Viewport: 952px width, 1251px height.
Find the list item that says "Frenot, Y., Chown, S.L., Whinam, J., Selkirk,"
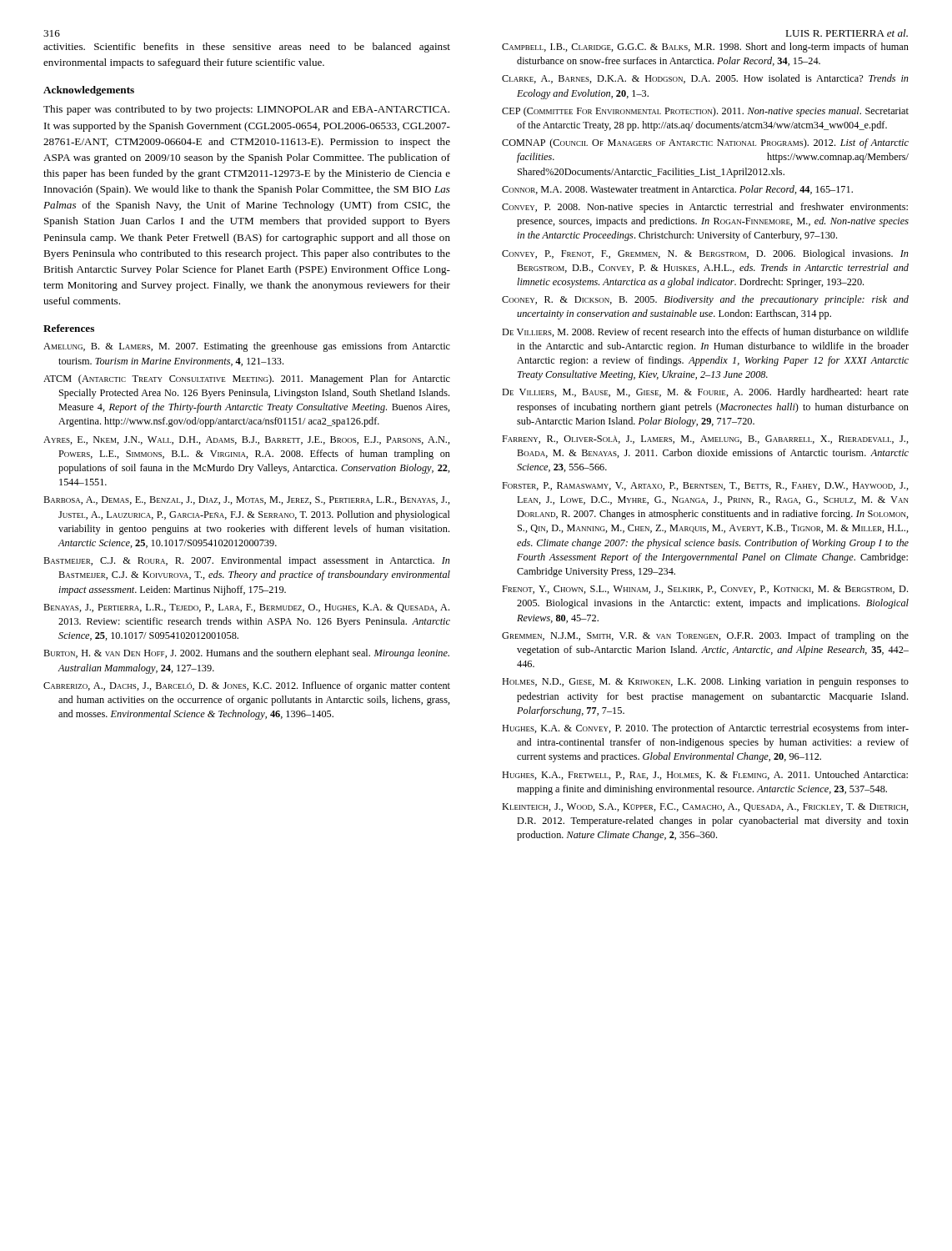pos(705,603)
